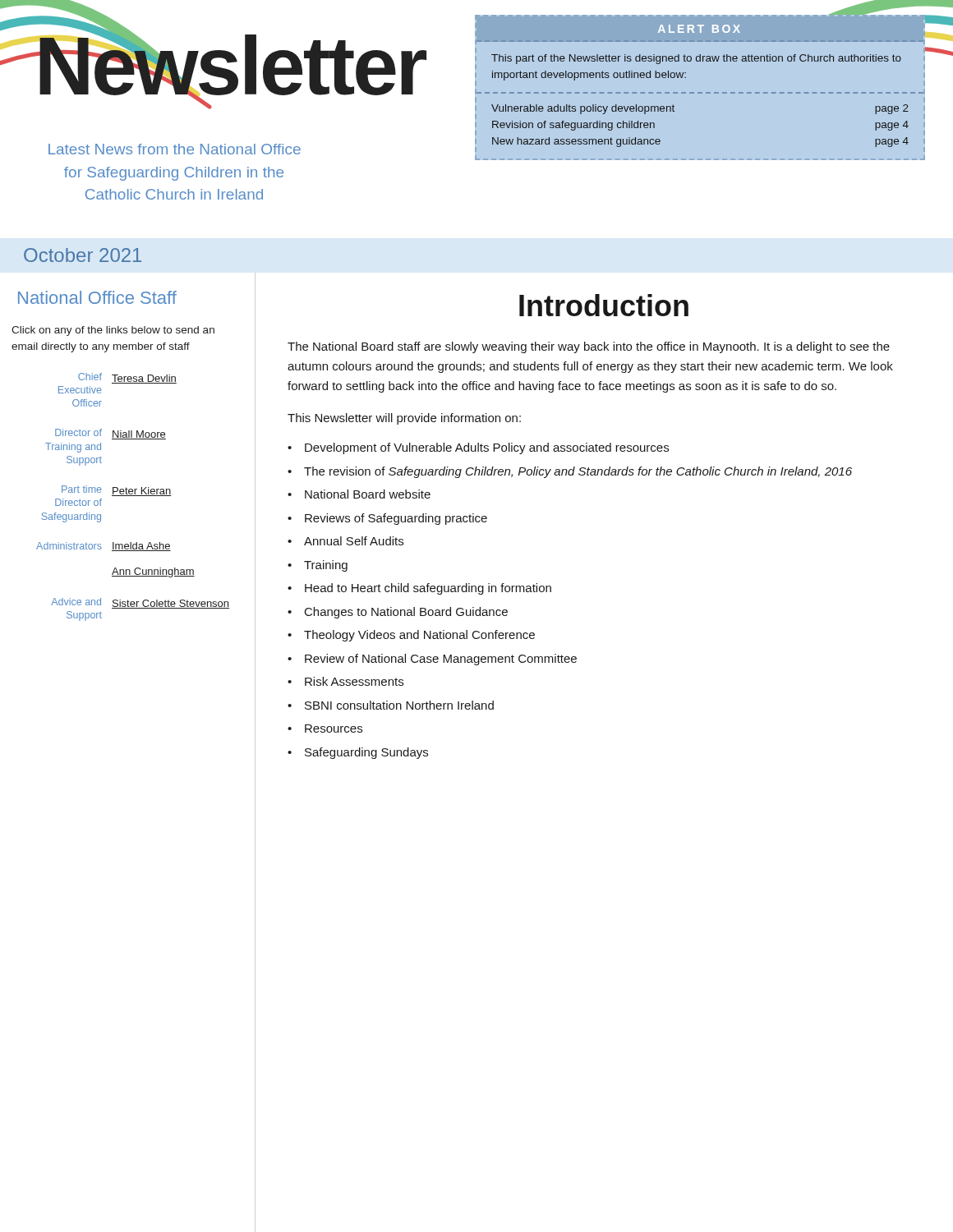Select the region starting "Changes to National Board Guidance"

coord(406,611)
